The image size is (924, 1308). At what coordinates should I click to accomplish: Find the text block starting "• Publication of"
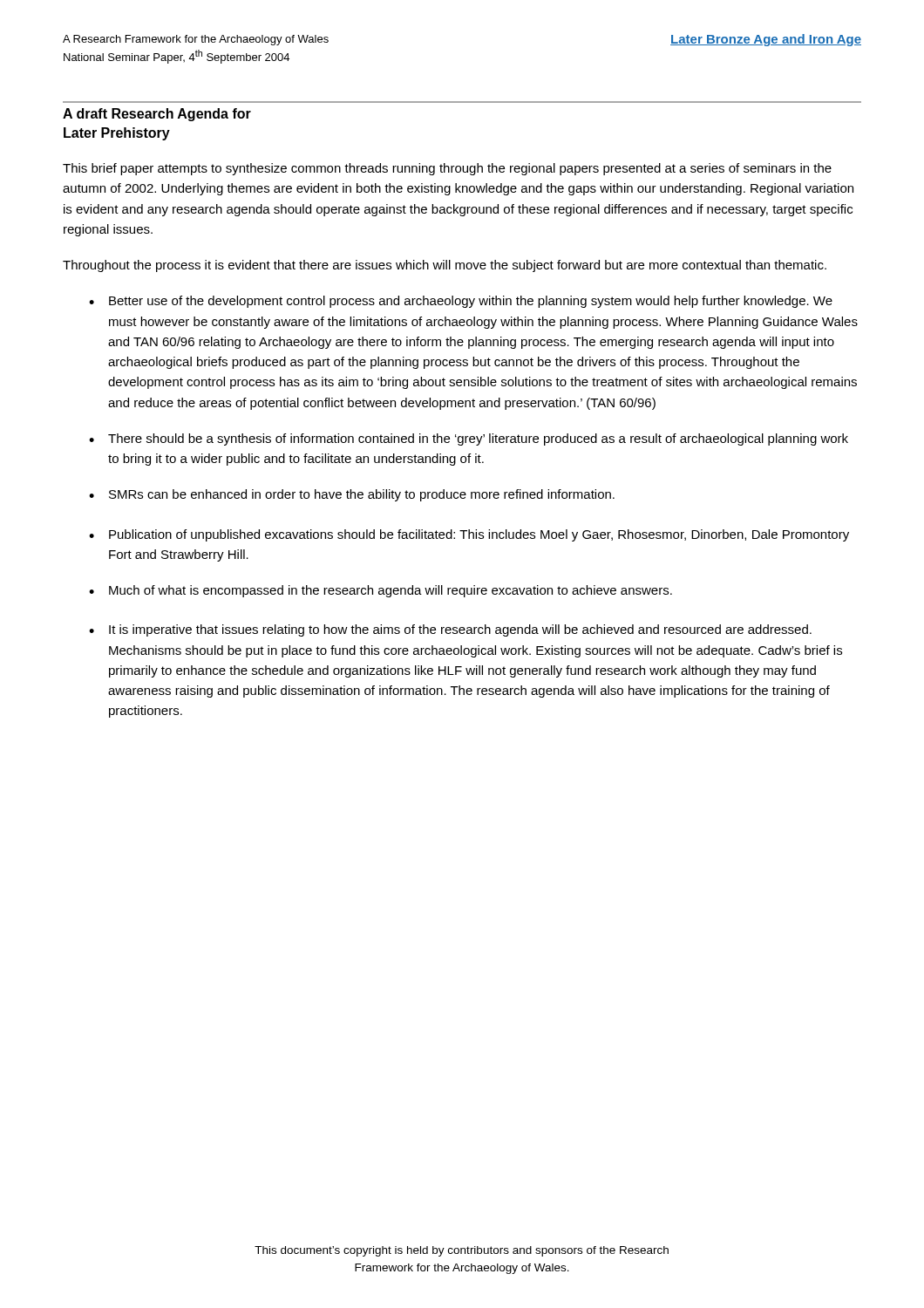475,544
